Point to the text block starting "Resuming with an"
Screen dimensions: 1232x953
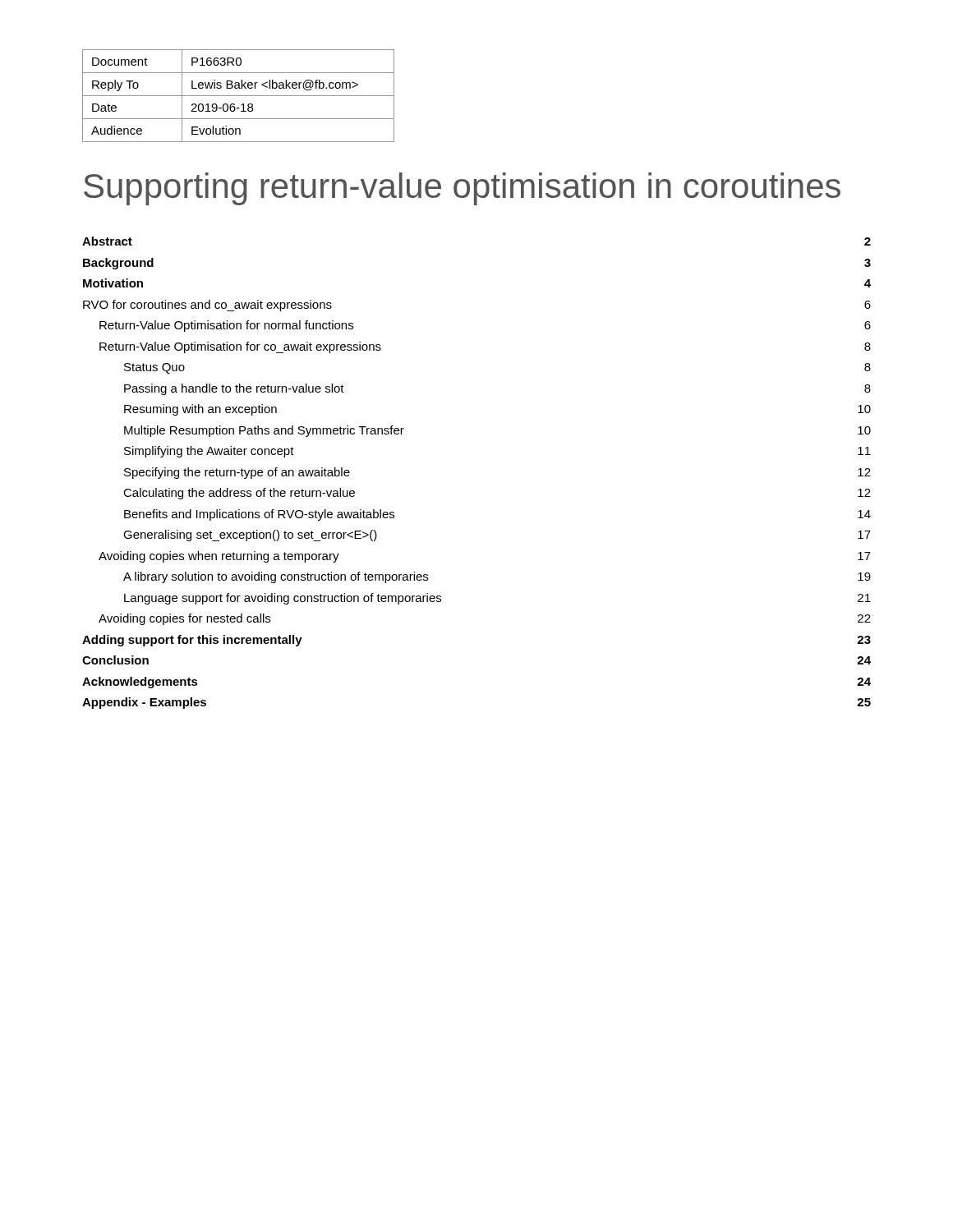199,409
